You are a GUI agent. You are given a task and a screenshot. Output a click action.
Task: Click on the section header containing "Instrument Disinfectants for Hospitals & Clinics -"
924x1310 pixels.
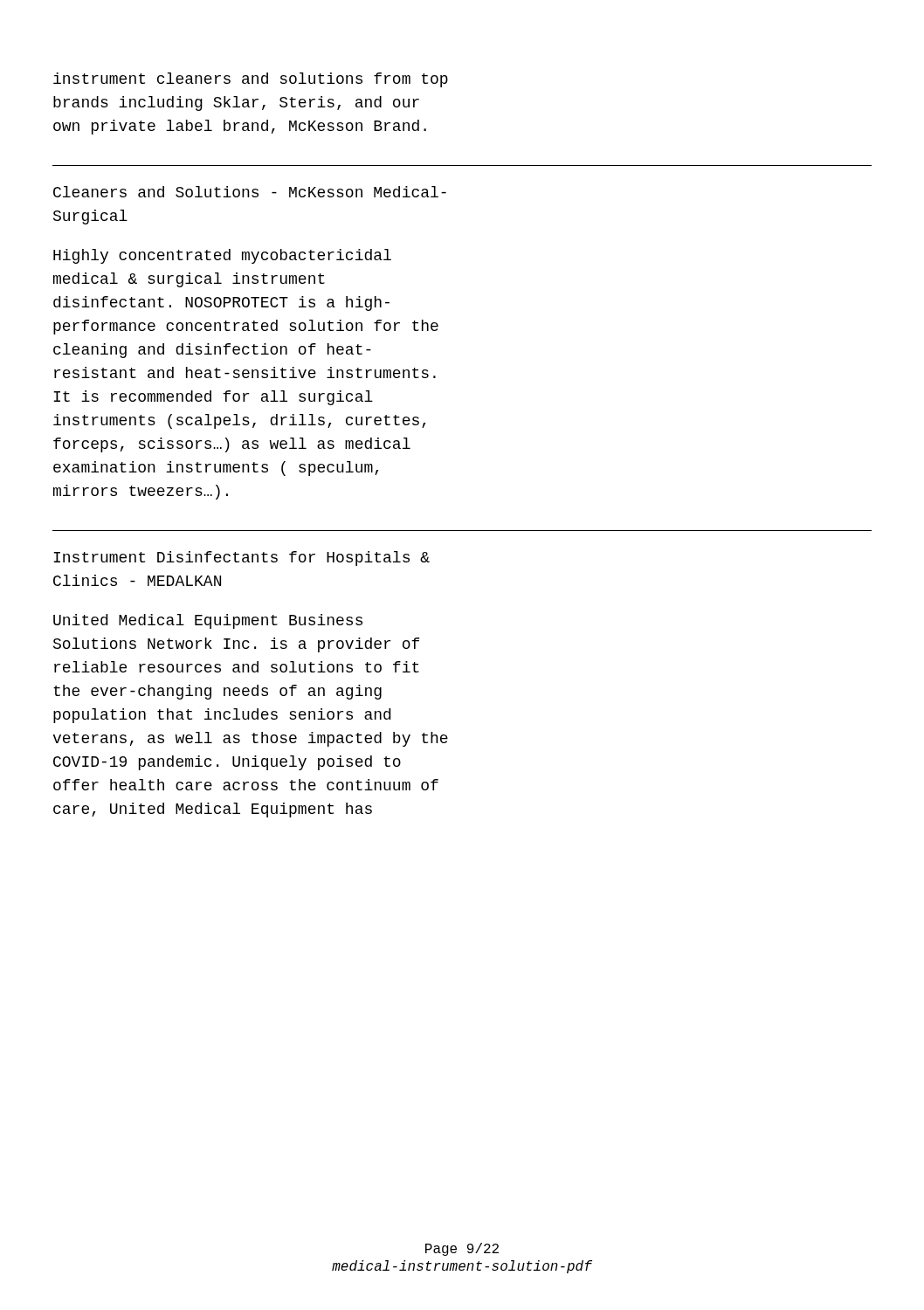(x=241, y=558)
